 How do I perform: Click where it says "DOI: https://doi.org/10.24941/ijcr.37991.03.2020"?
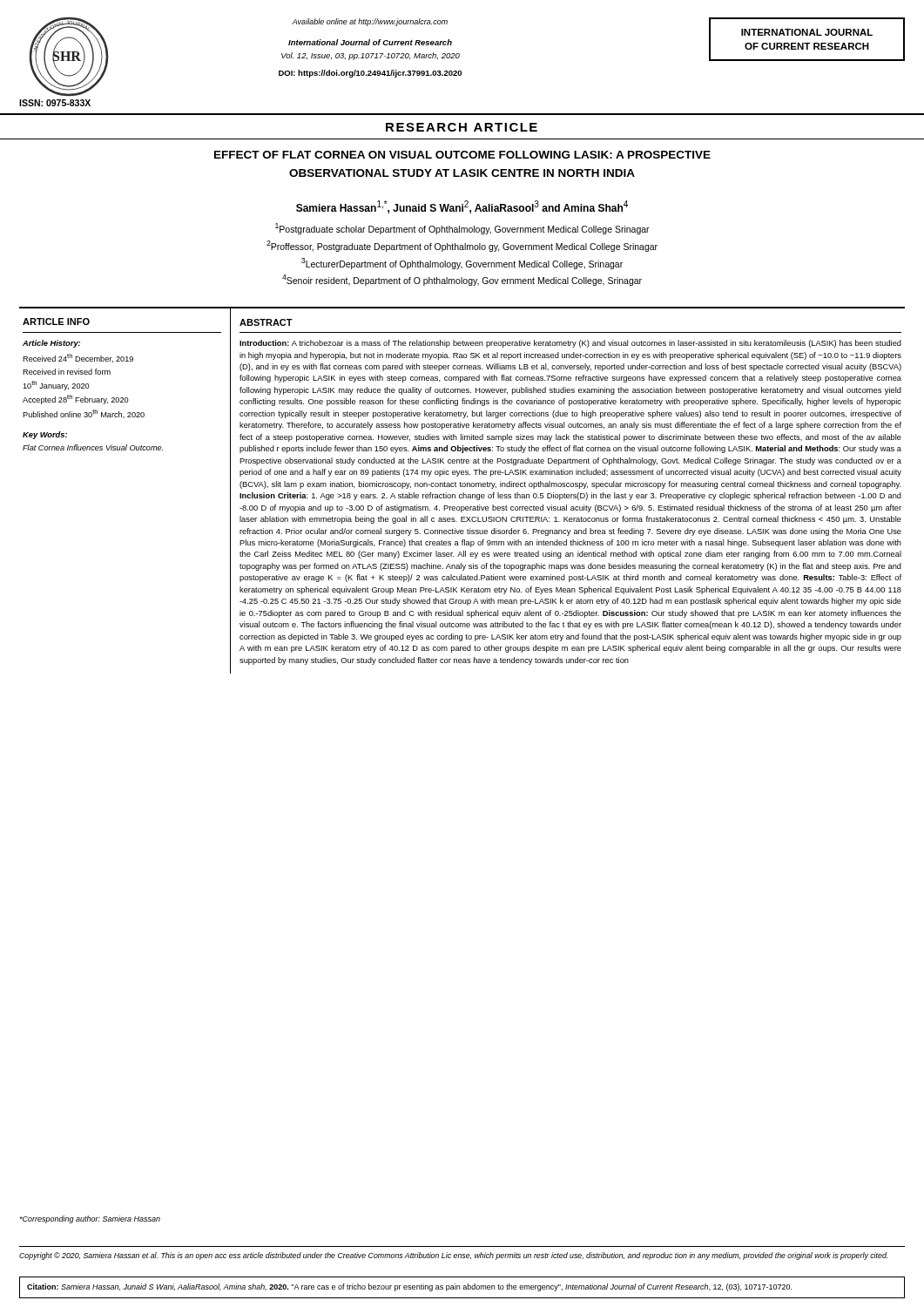click(x=370, y=73)
